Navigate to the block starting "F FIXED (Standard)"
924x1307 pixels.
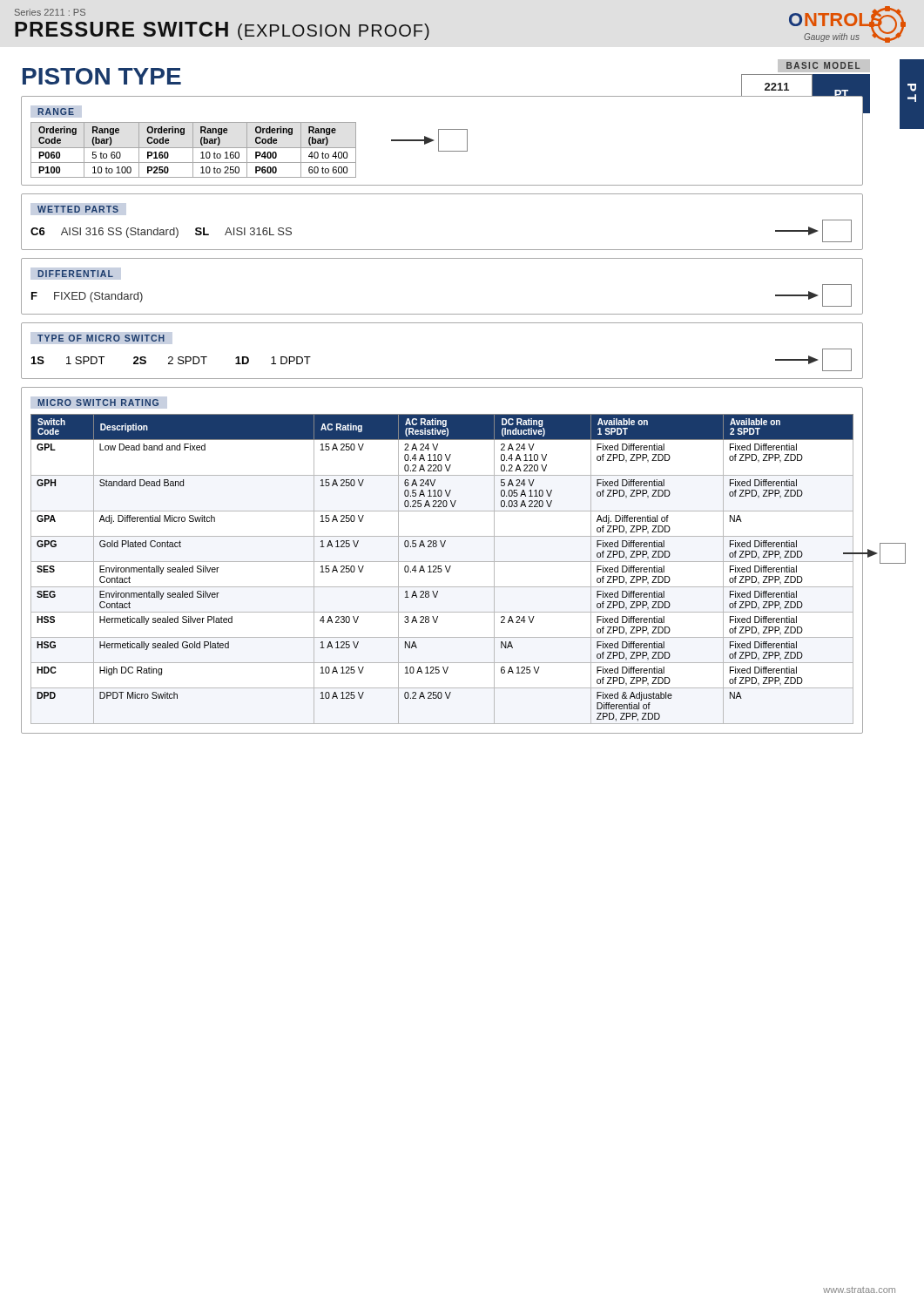click(x=91, y=295)
